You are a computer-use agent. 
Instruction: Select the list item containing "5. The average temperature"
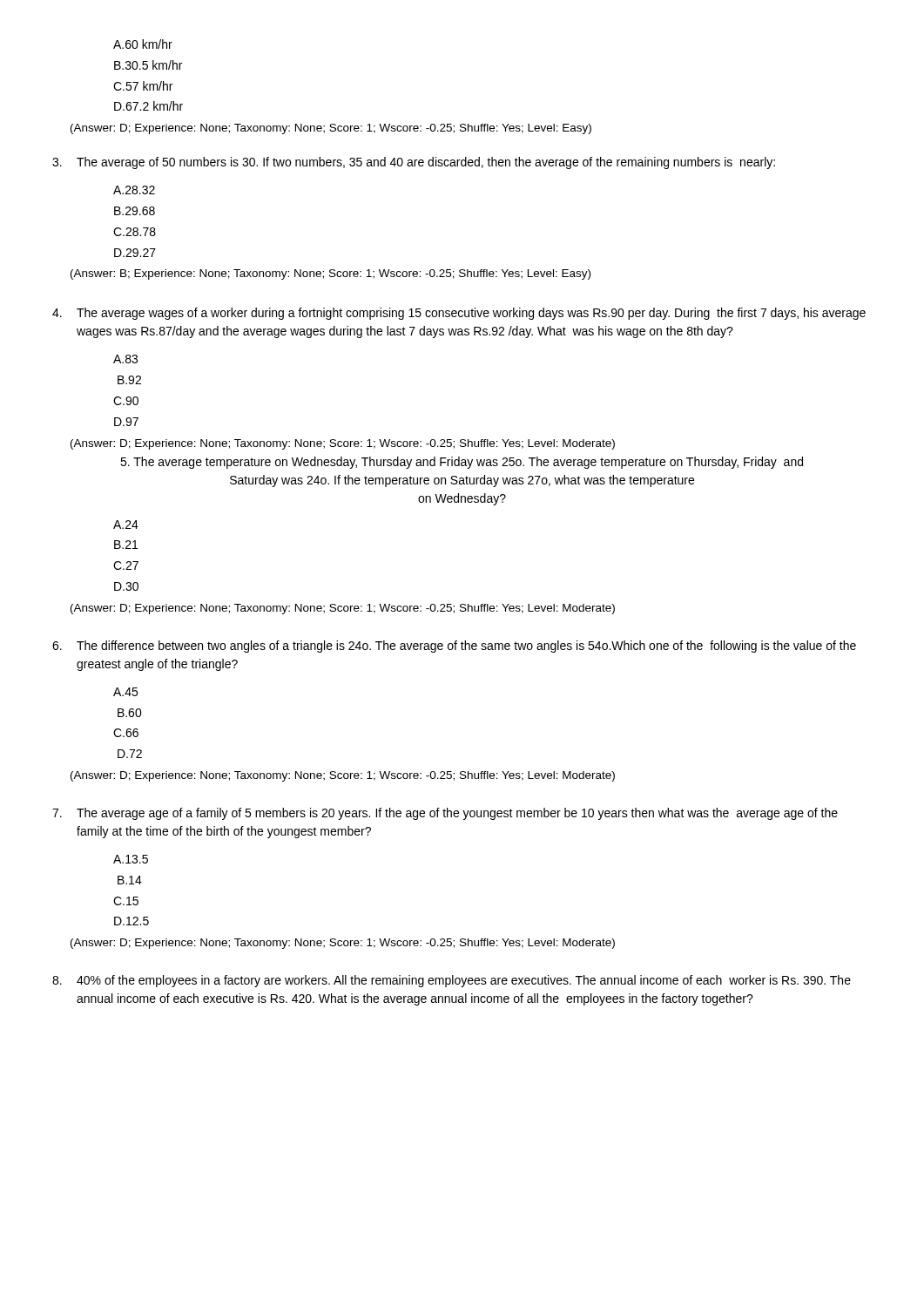[462, 480]
